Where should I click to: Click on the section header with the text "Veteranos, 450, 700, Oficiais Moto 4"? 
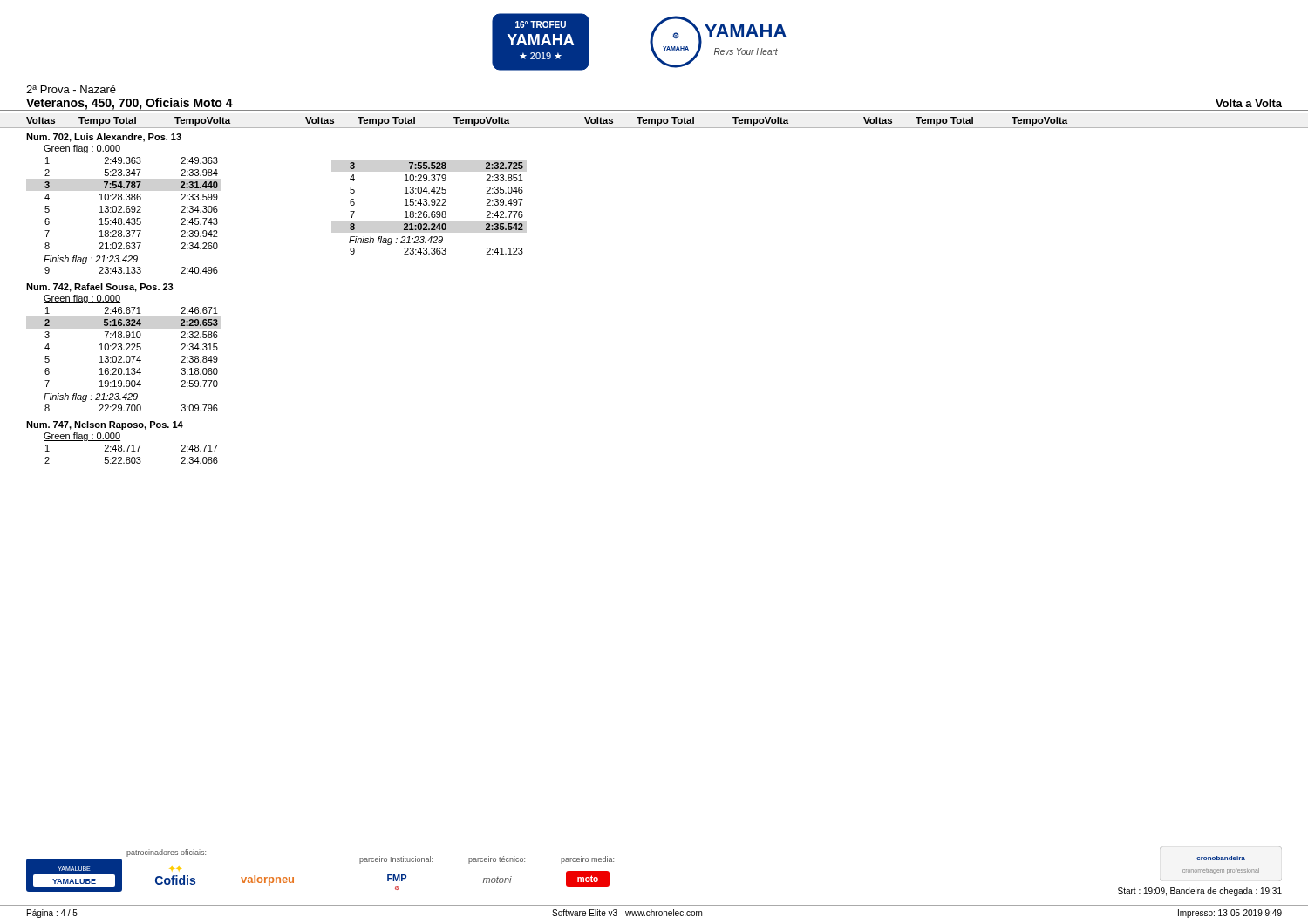click(x=129, y=103)
